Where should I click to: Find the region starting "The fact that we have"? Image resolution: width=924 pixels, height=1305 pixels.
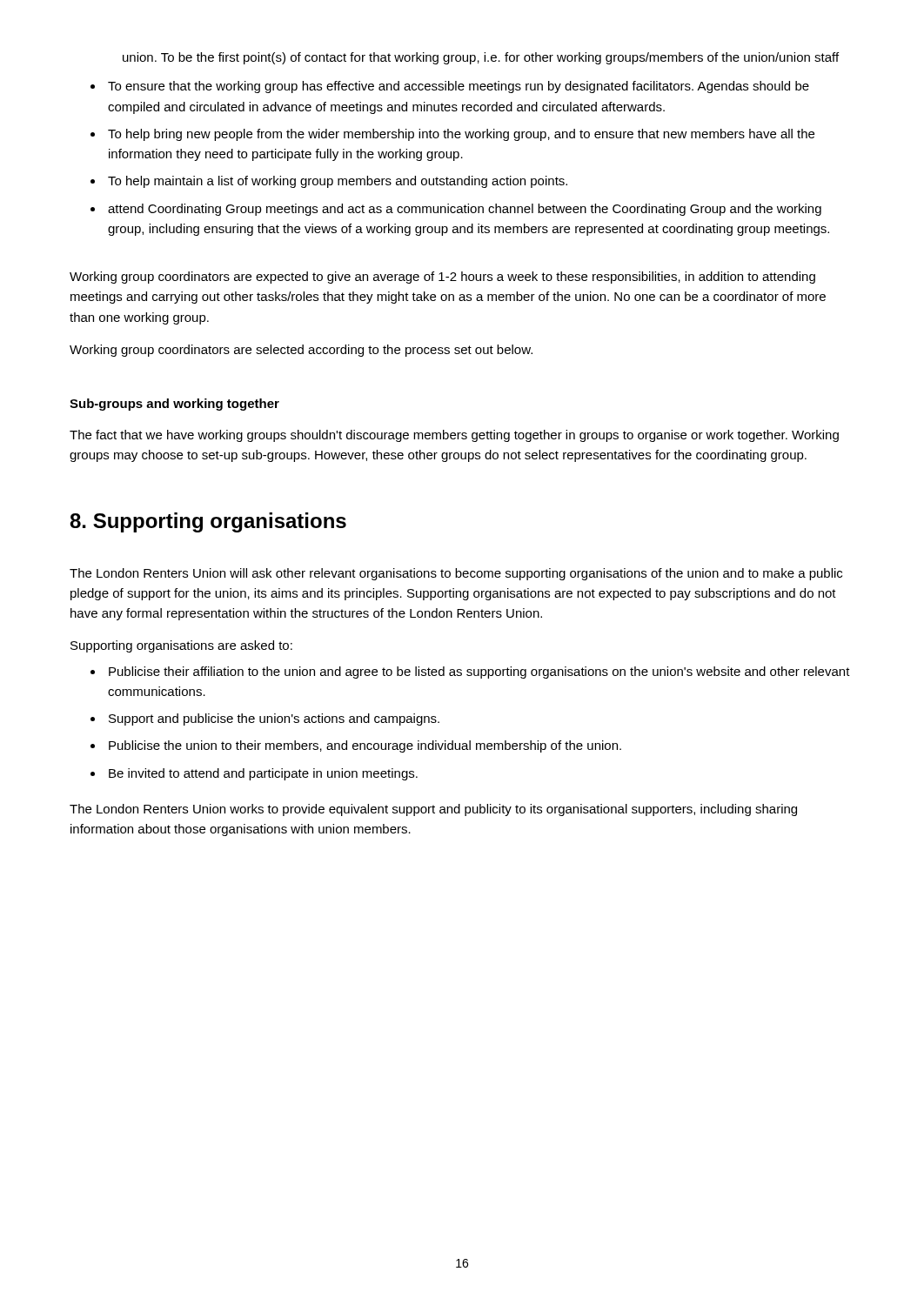(462, 445)
